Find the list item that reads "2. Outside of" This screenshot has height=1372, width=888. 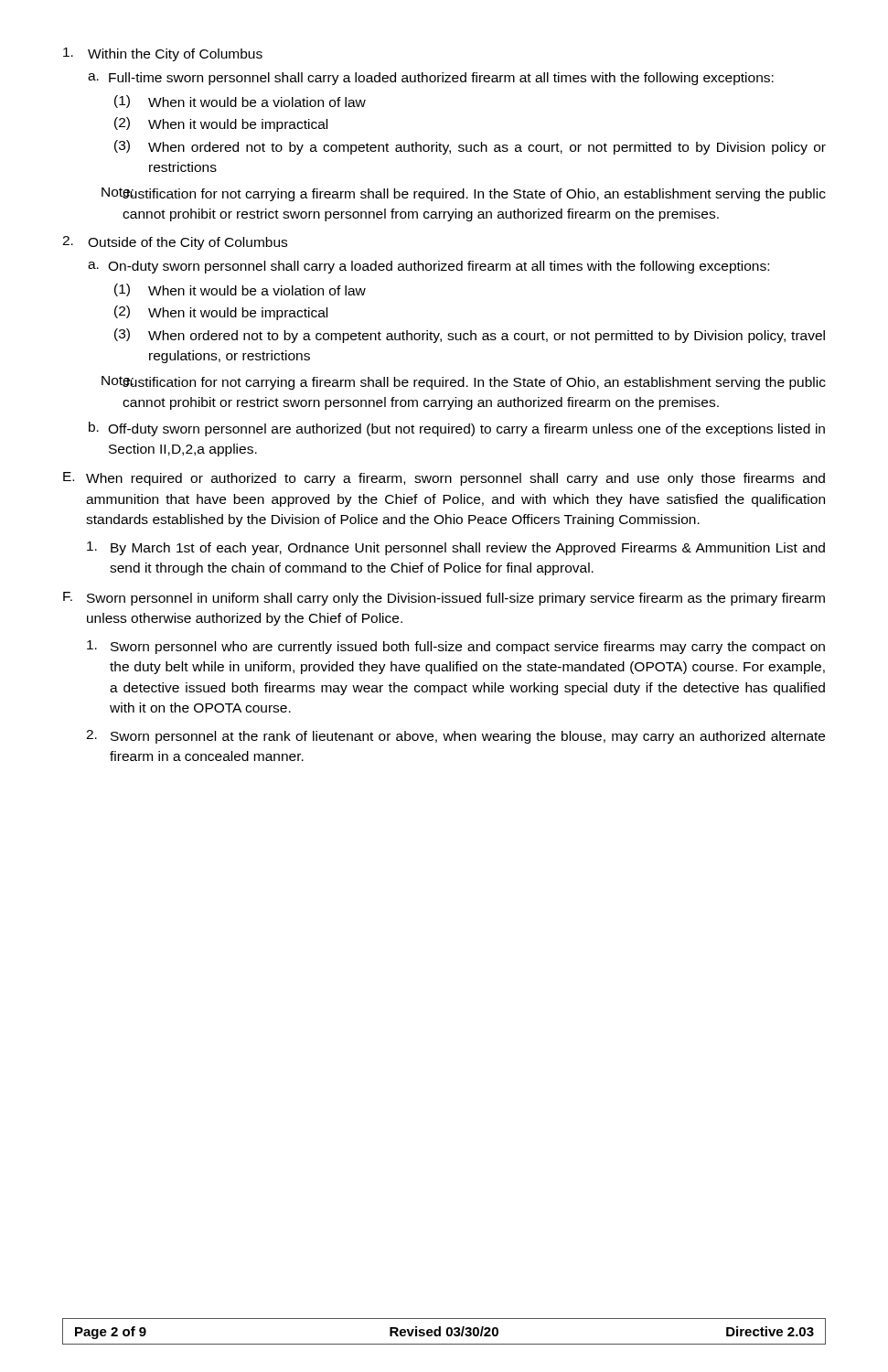pos(175,242)
